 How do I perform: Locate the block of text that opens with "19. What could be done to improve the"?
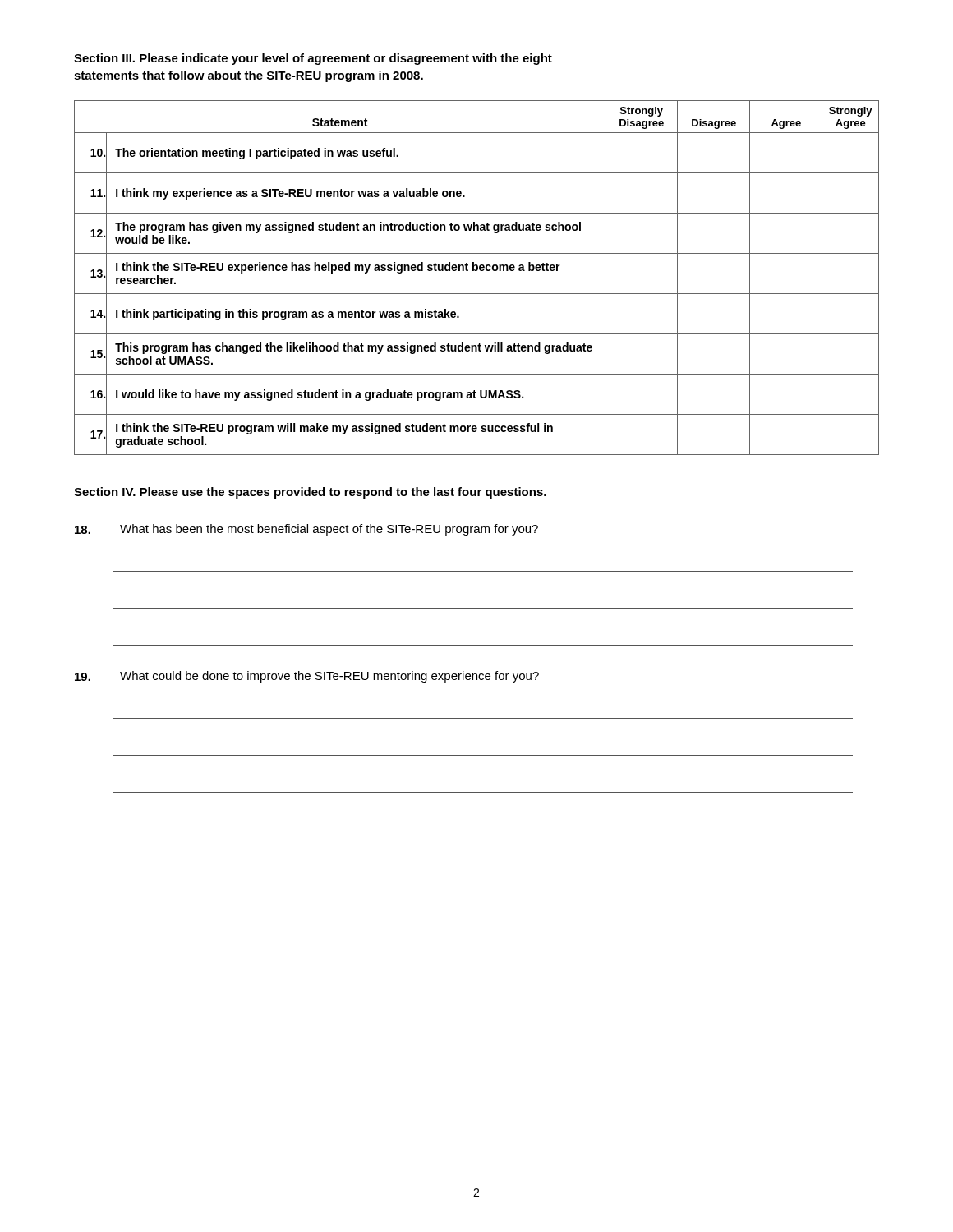point(307,677)
